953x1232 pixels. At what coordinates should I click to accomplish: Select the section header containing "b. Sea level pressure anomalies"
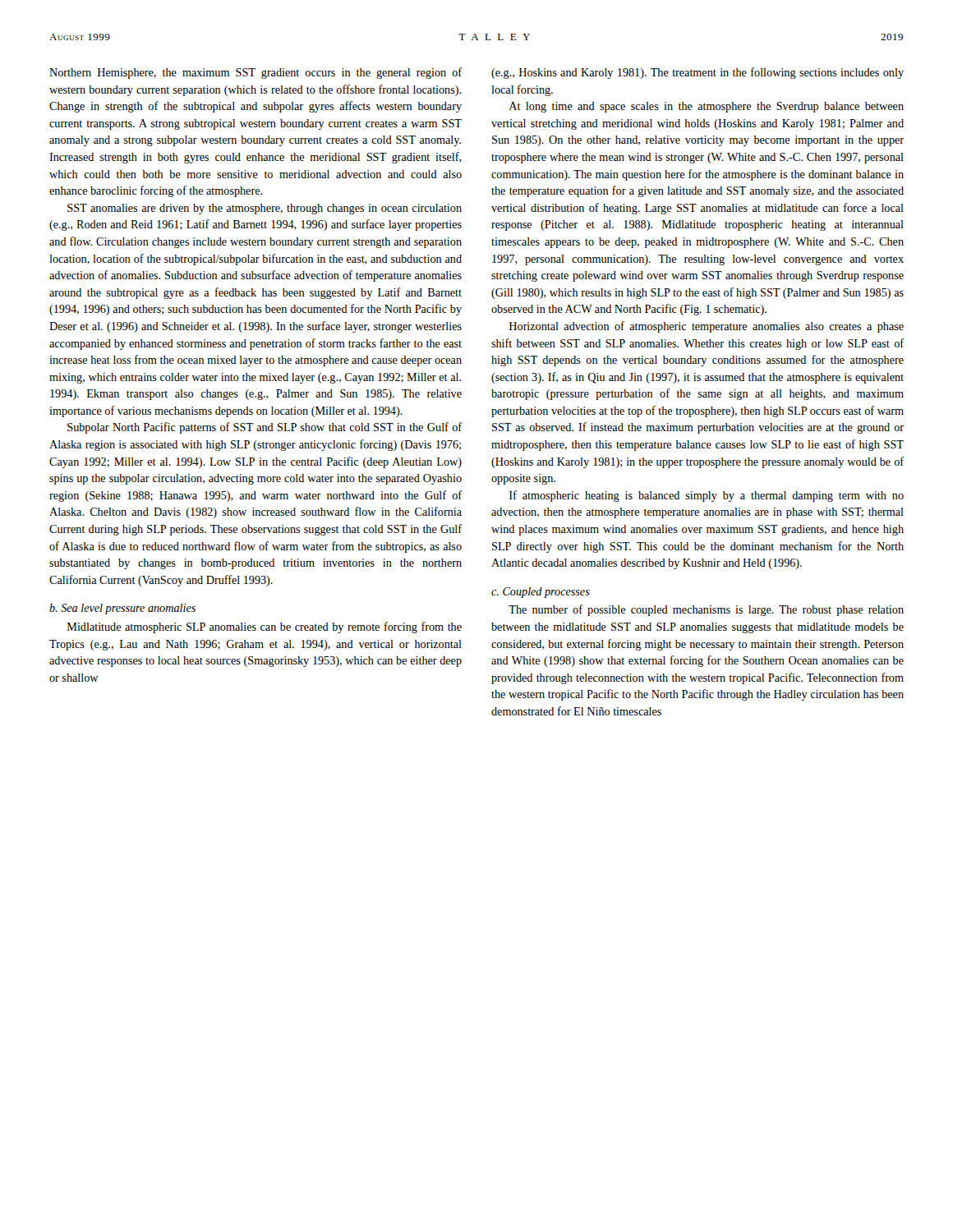coord(122,609)
